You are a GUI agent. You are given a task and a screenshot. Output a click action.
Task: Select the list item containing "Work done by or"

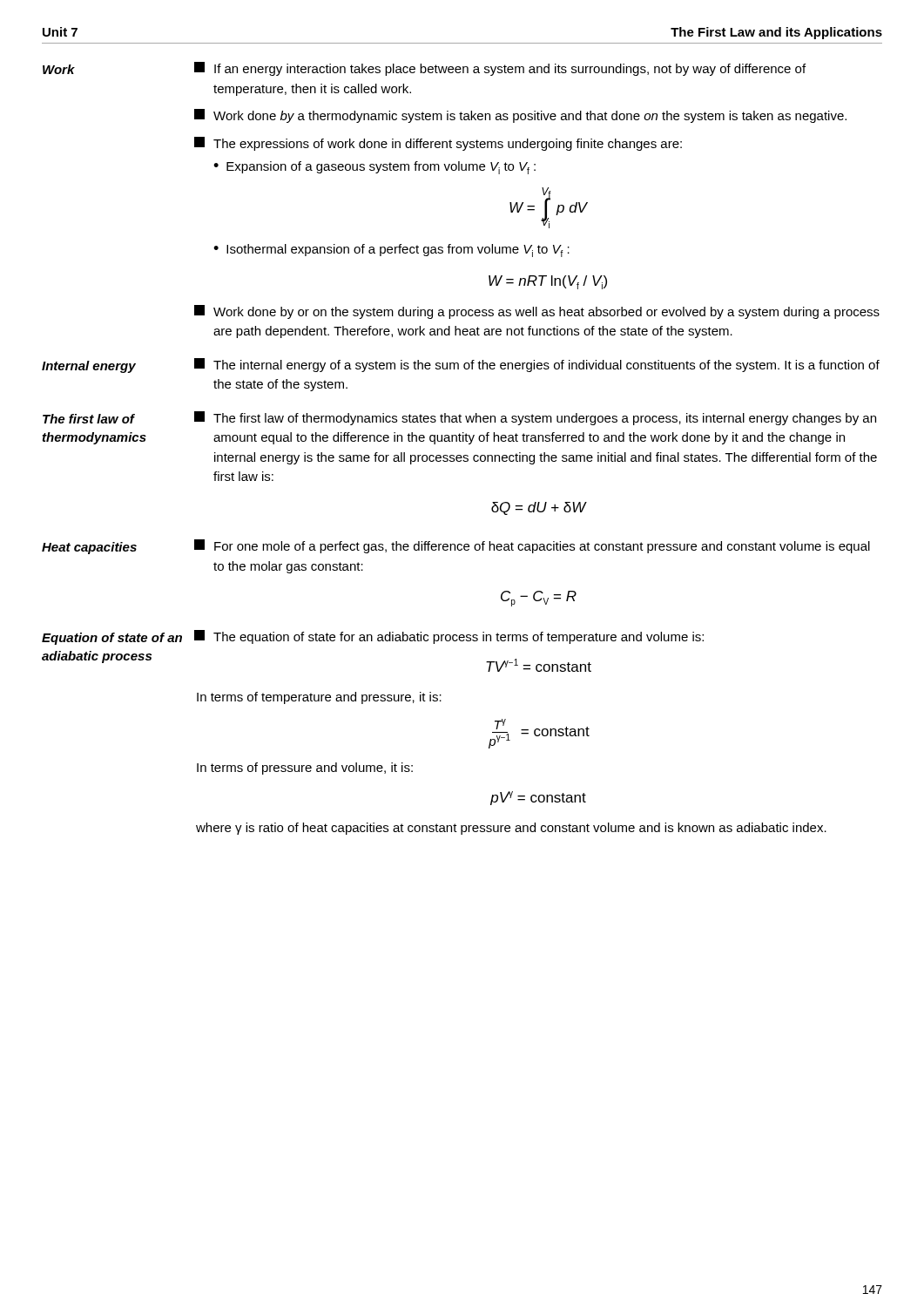(538, 322)
